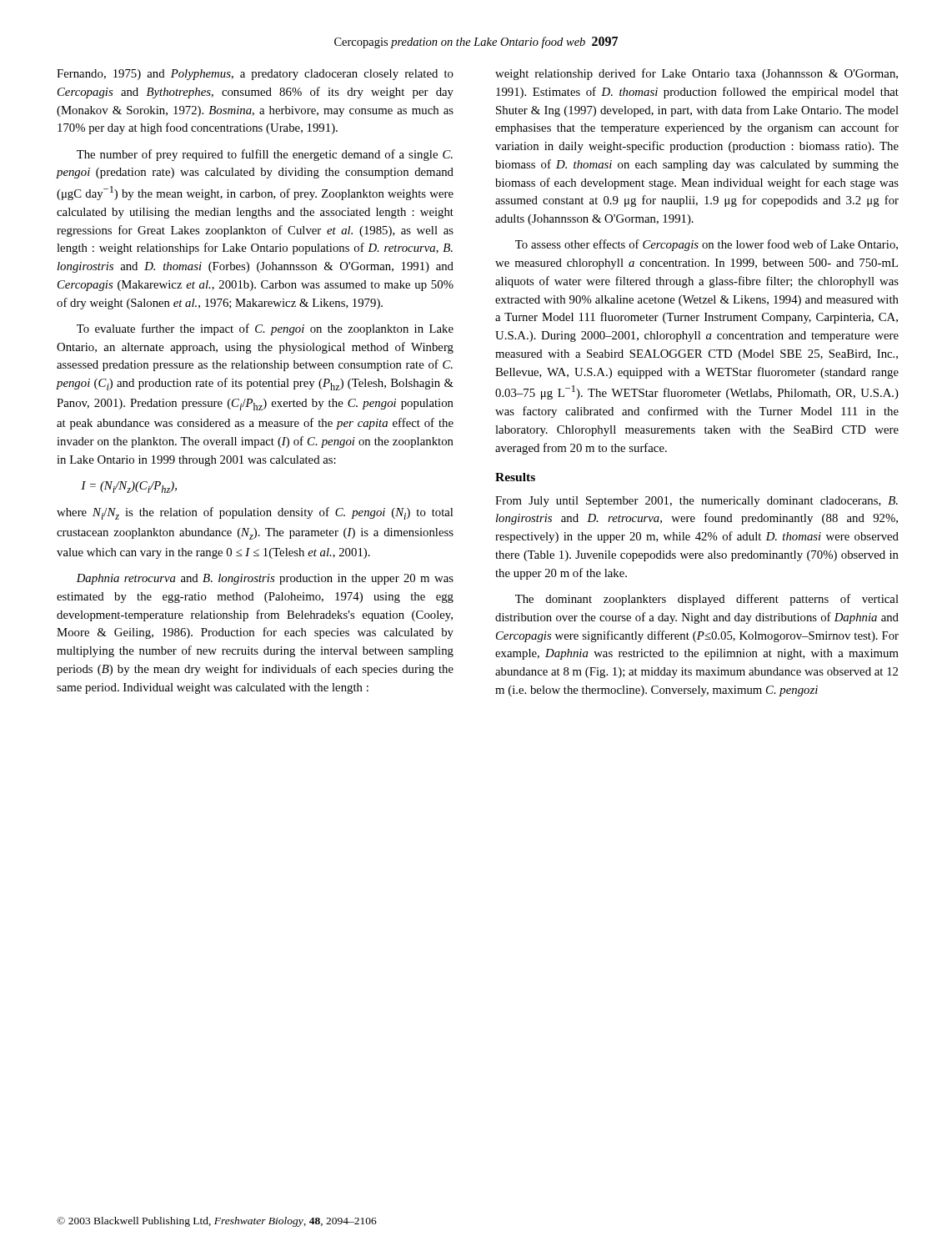
Task: Locate the text block containing "weight relationship derived for Lake"
Action: coord(697,146)
